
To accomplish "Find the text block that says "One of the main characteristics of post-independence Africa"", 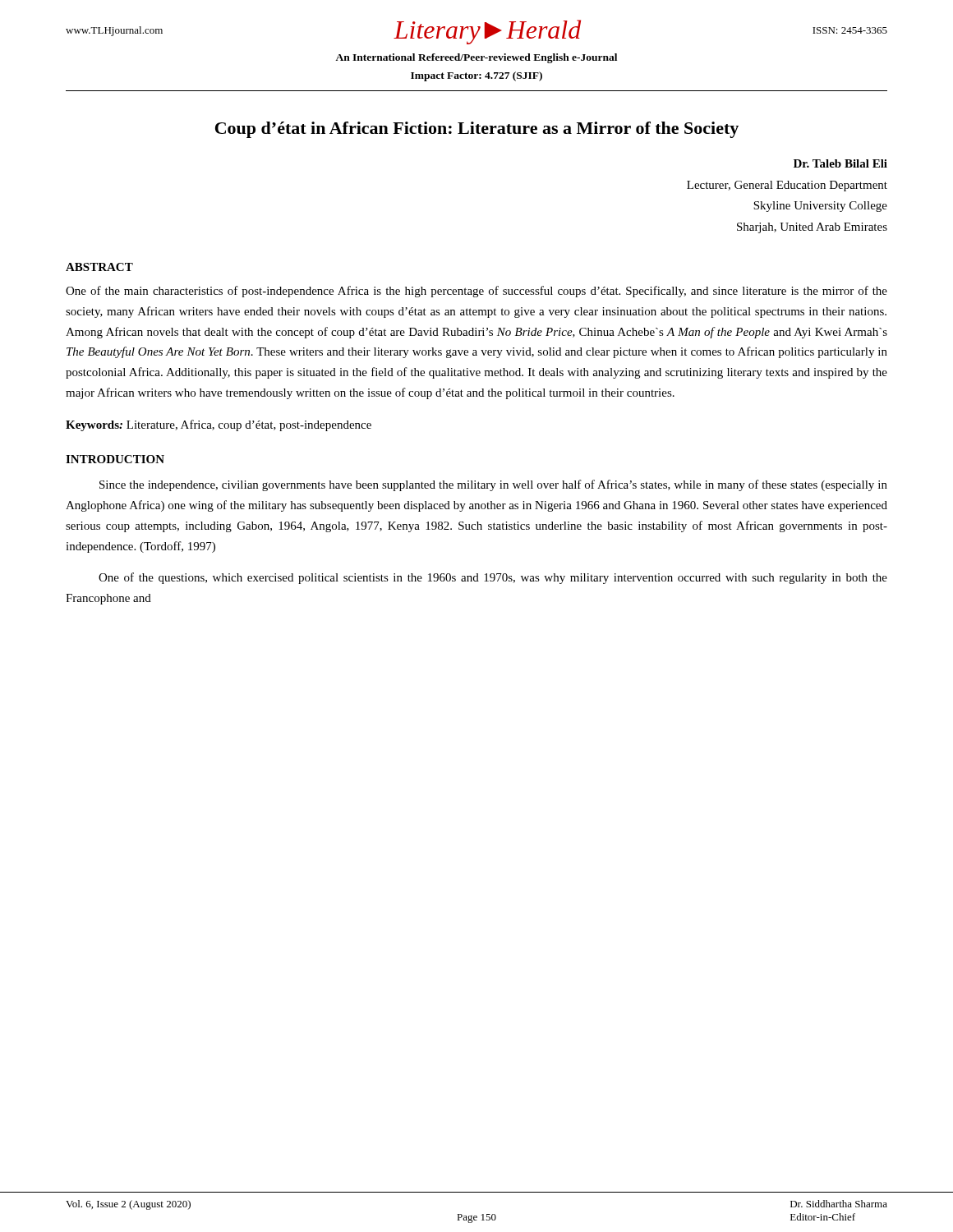I will point(476,342).
